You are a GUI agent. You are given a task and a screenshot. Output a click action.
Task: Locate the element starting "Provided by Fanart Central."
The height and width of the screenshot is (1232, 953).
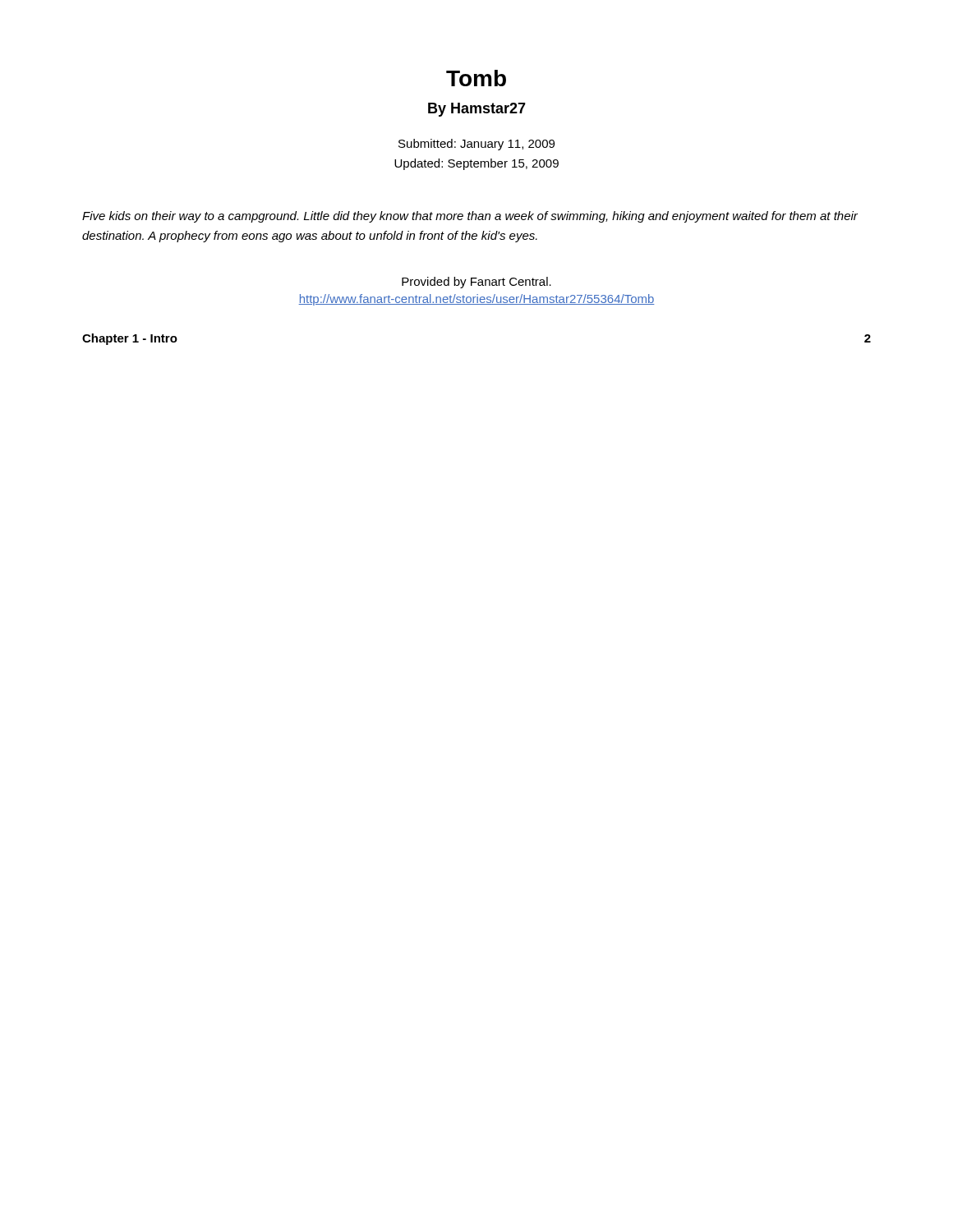click(476, 290)
